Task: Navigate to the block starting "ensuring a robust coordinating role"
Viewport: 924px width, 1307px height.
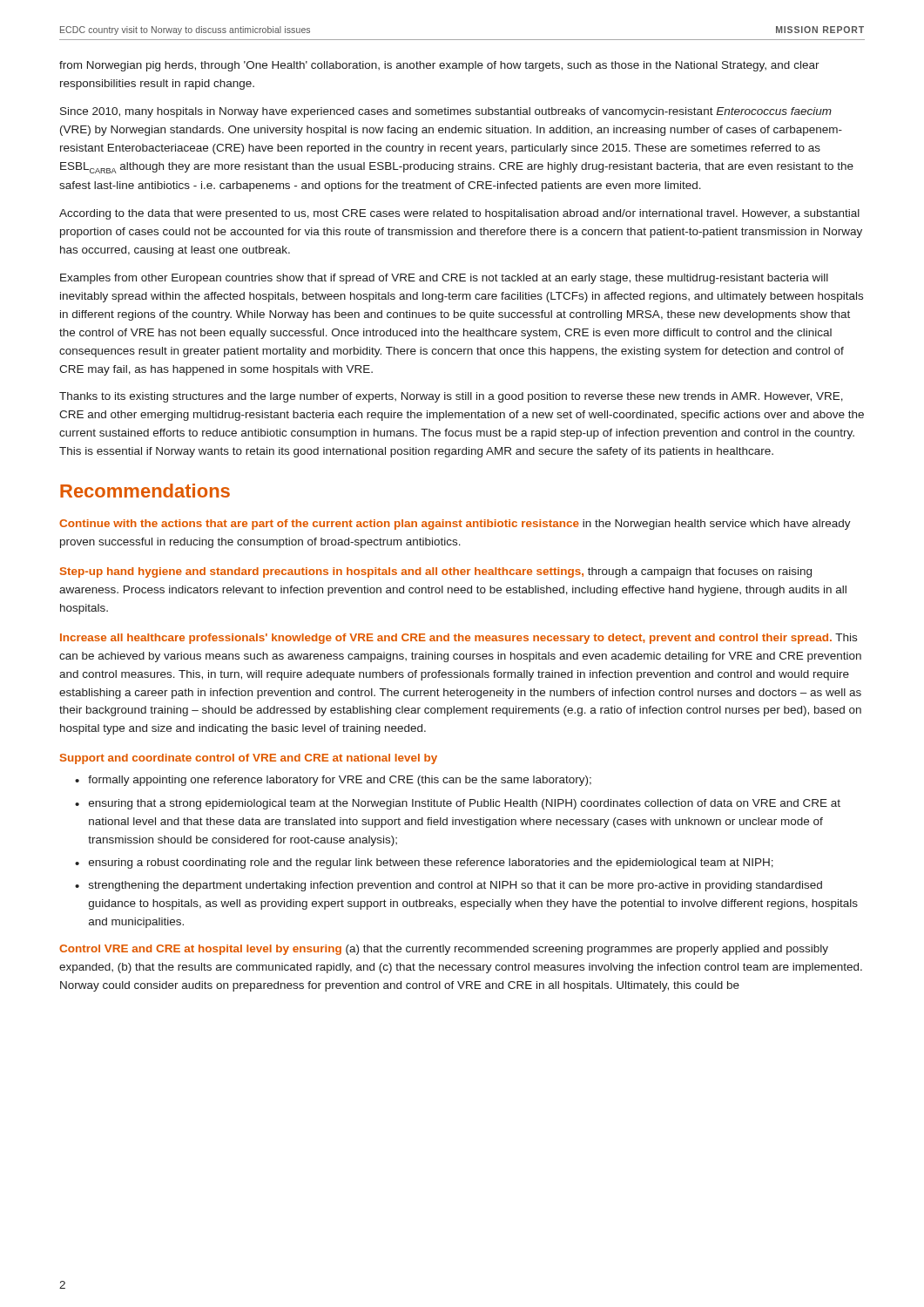Action: [431, 862]
